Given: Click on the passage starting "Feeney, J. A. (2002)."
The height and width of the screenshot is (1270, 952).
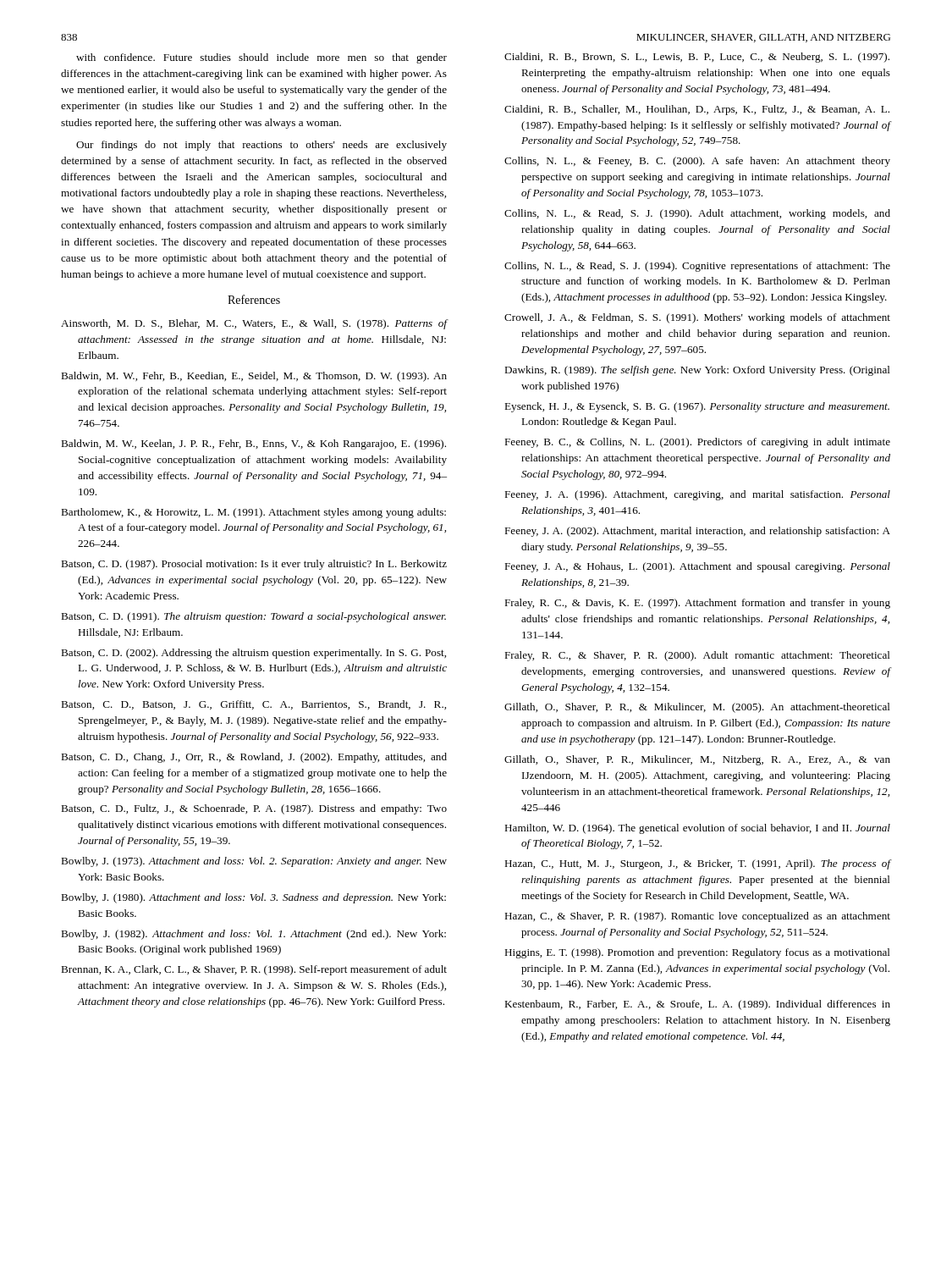Looking at the screenshot, I should click(x=697, y=538).
